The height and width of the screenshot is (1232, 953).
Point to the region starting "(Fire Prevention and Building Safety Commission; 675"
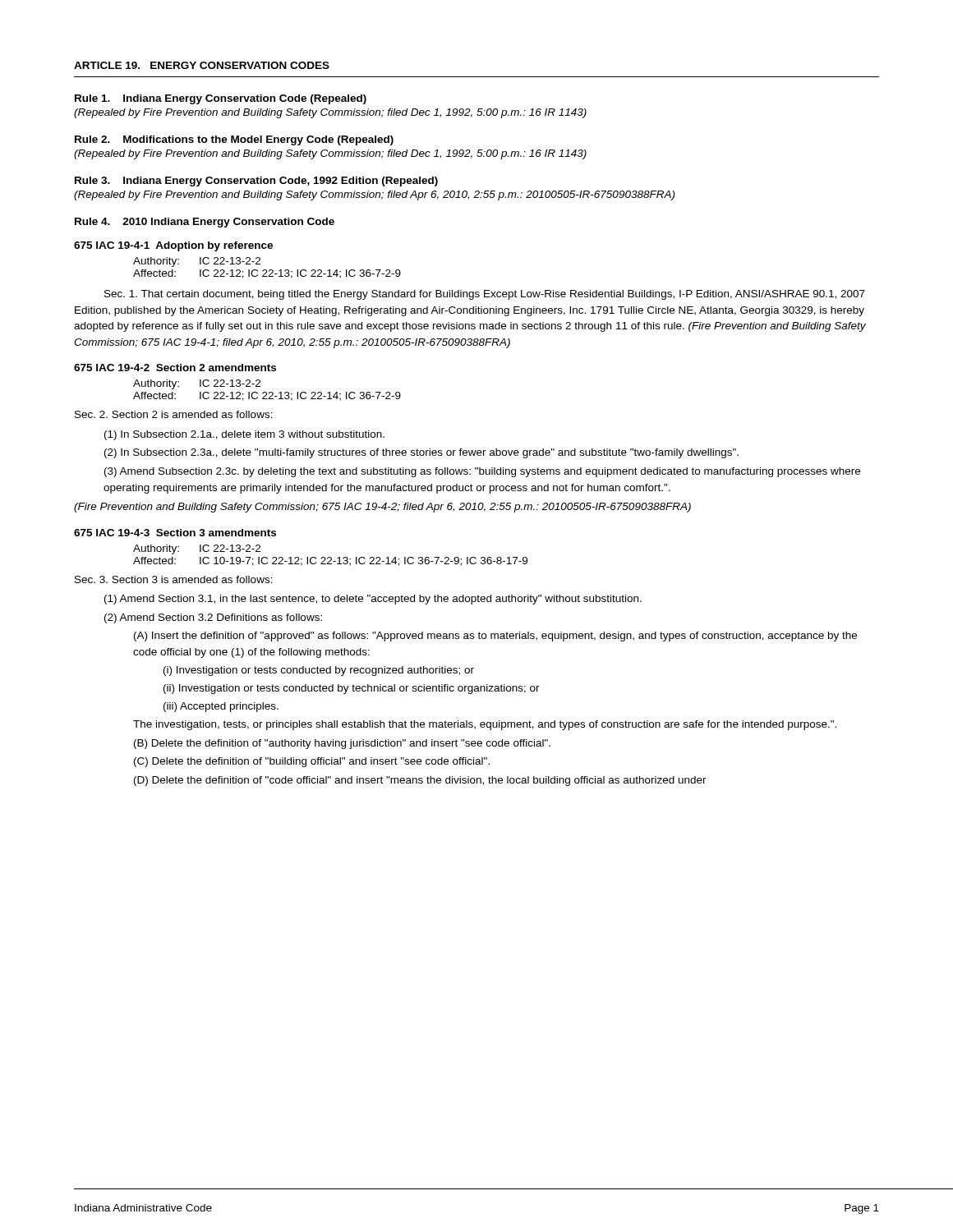pyautogui.click(x=383, y=506)
